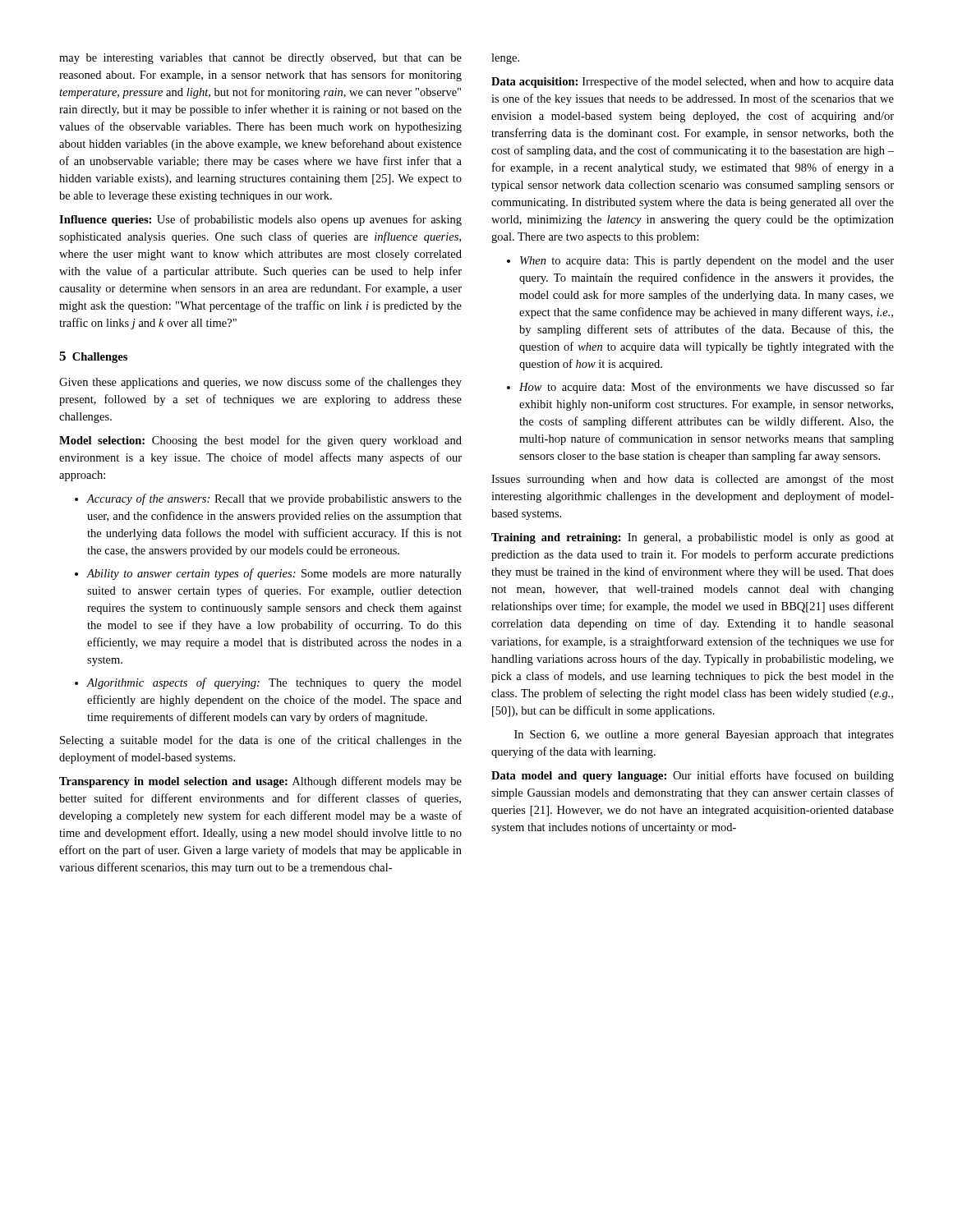Find the list item containing "Algorithmic aspects of querying: The techniques"
This screenshot has width=953, height=1232.
coord(274,700)
